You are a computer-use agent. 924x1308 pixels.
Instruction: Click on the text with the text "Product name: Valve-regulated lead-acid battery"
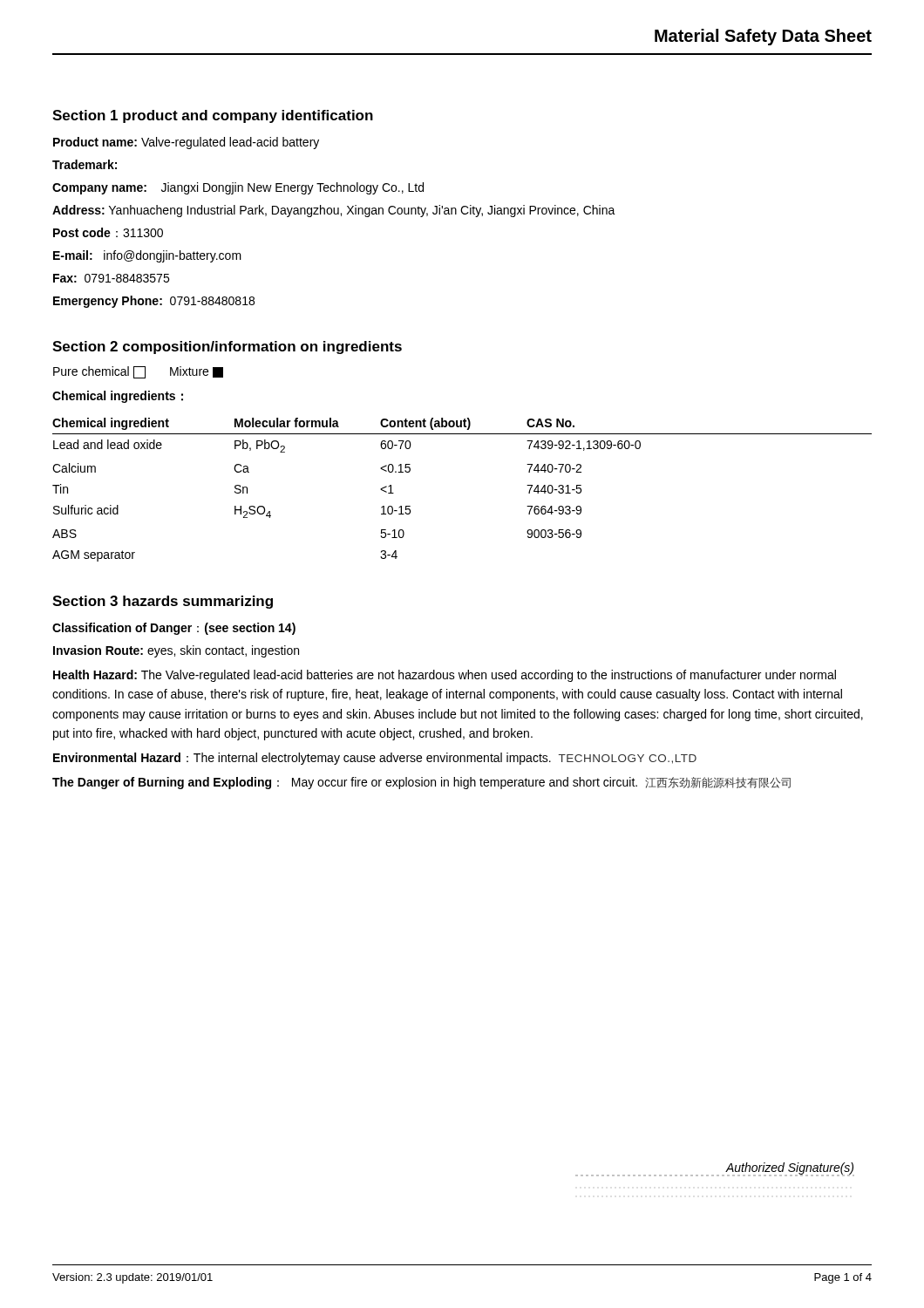point(186,142)
